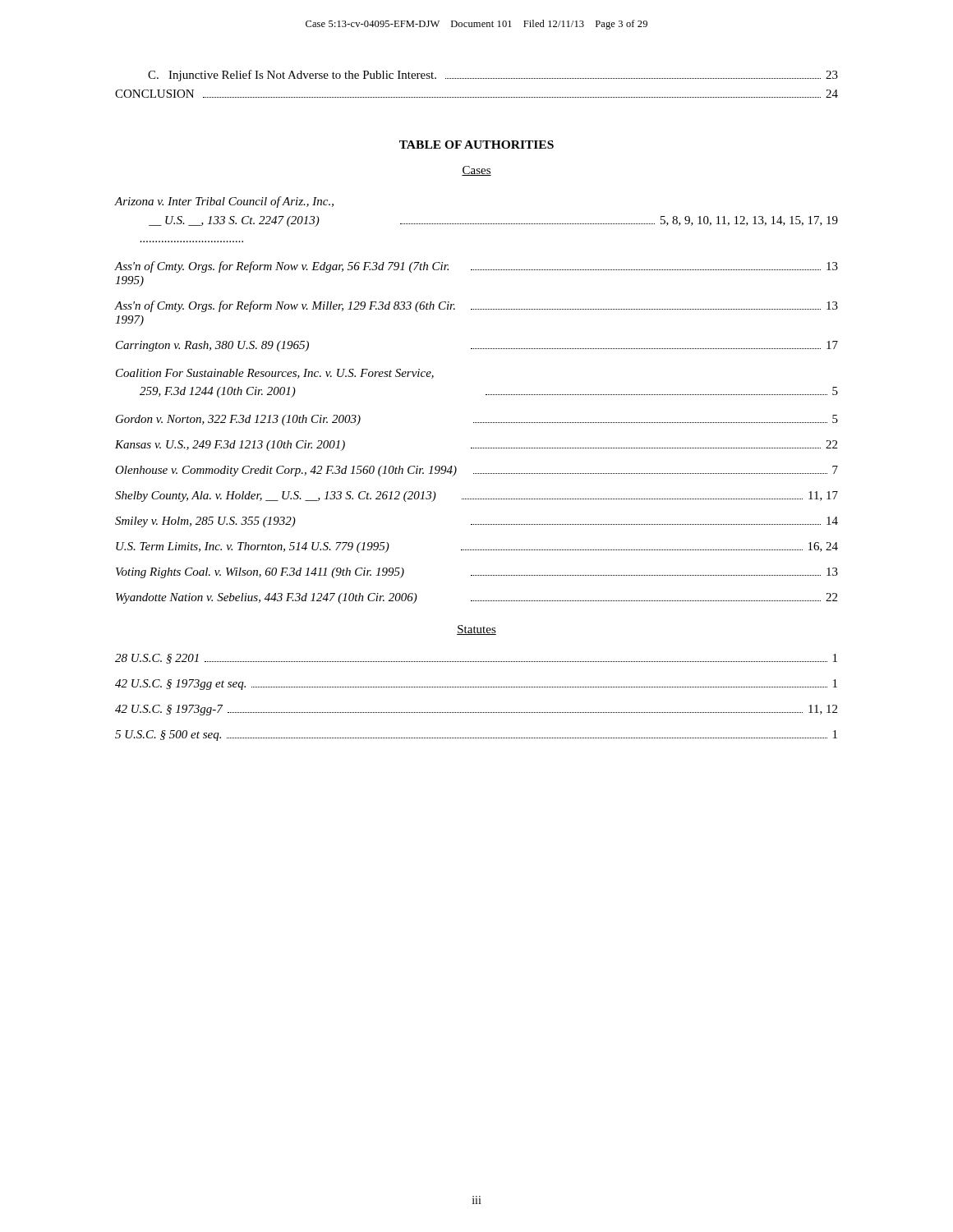Locate the block starting "CONCLUSION 24"
The height and width of the screenshot is (1232, 953).
(476, 94)
